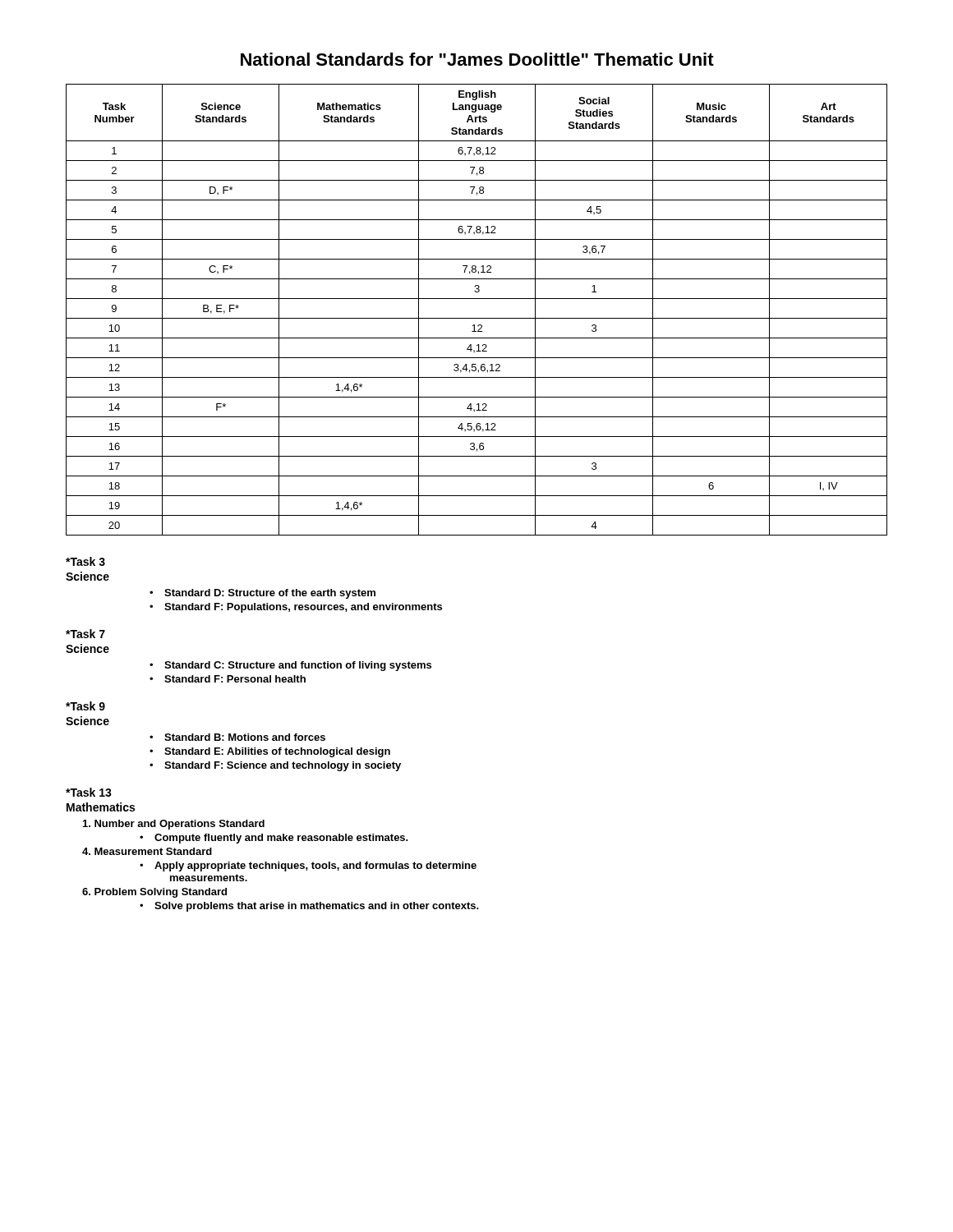Navigate to the block starting "Apply appropriate techniques,"

(316, 871)
